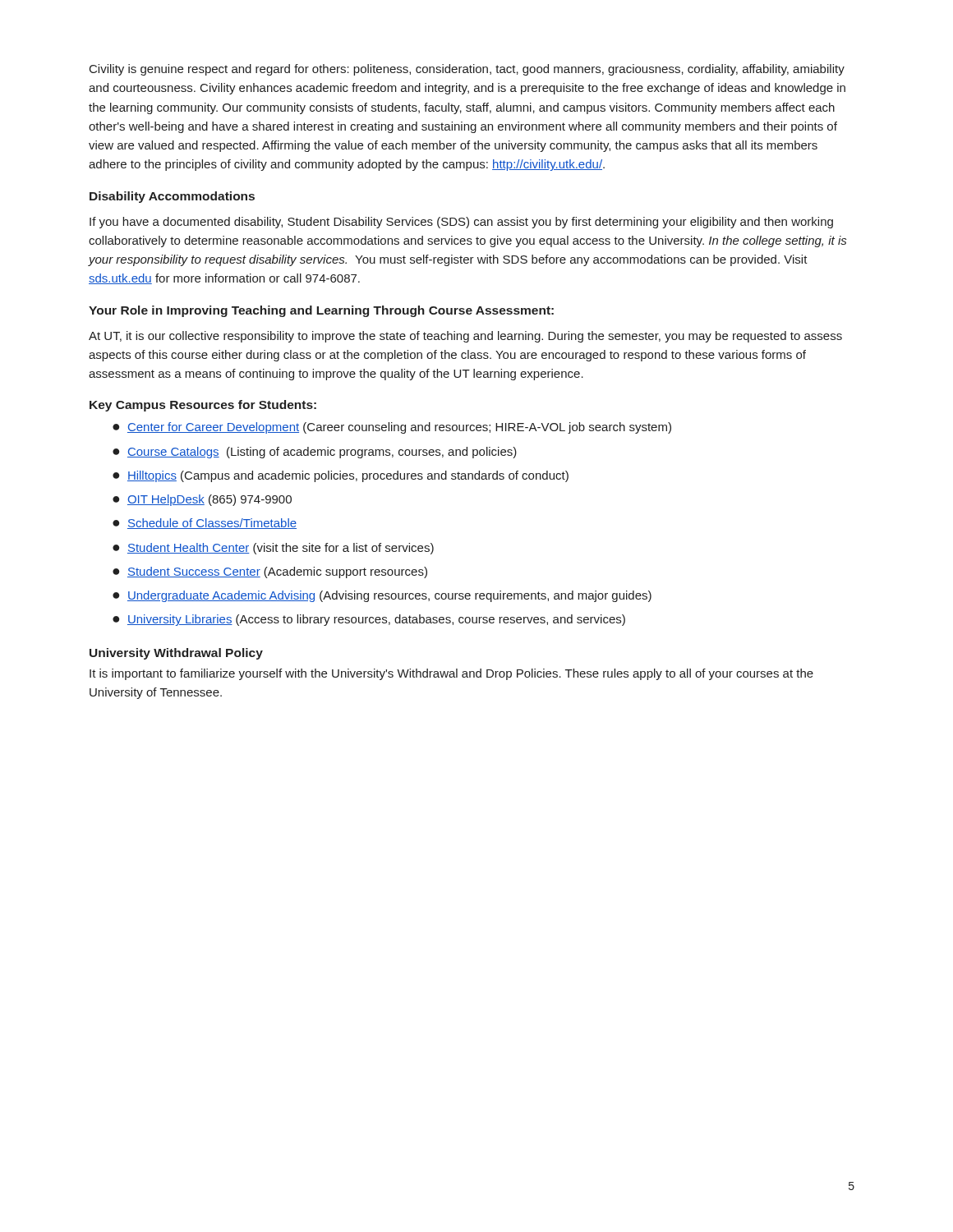Find the block on this page that starts "It is important"
This screenshot has height=1232, width=953.
pos(472,682)
